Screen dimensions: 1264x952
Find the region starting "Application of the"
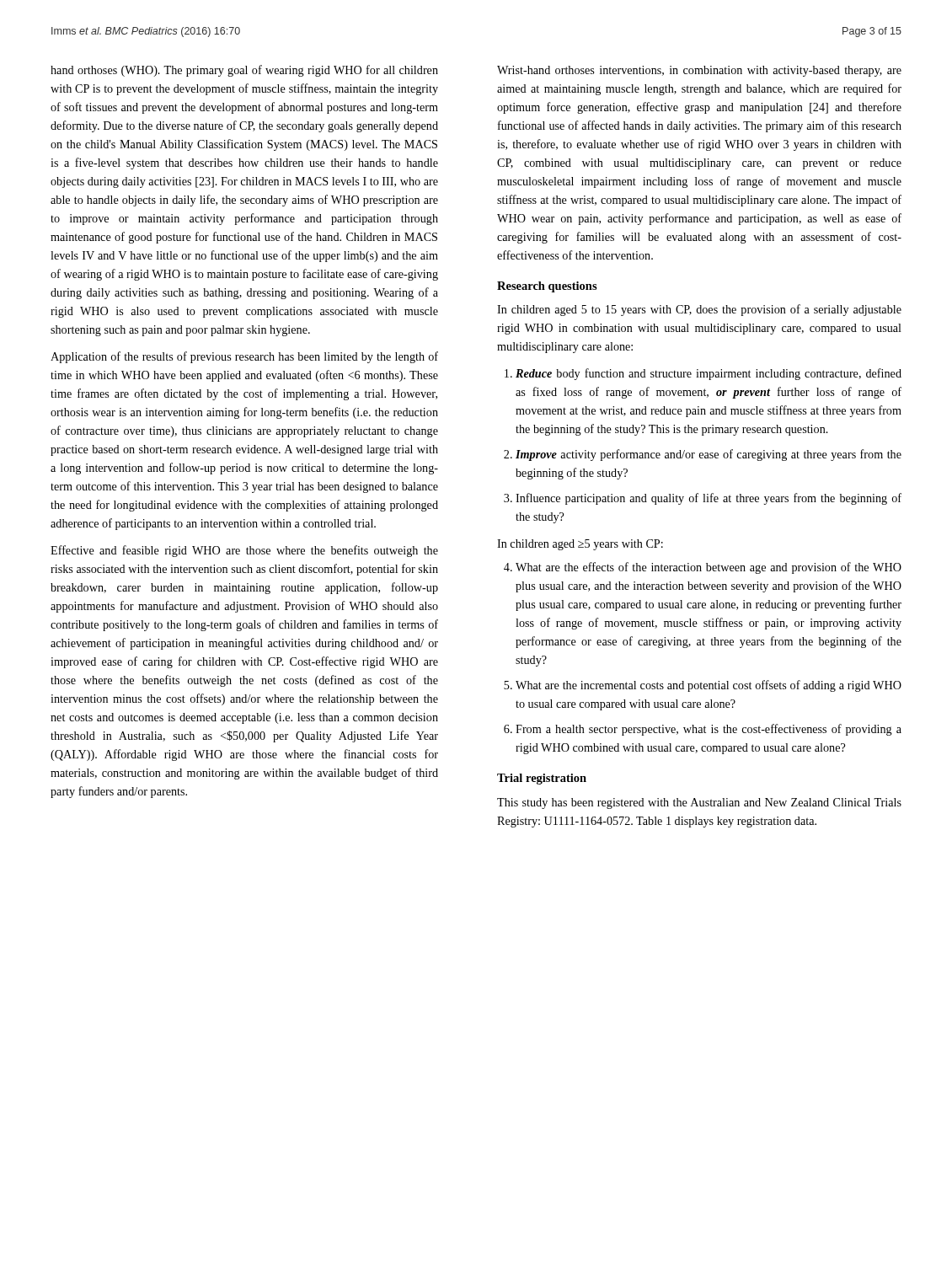[x=244, y=440]
